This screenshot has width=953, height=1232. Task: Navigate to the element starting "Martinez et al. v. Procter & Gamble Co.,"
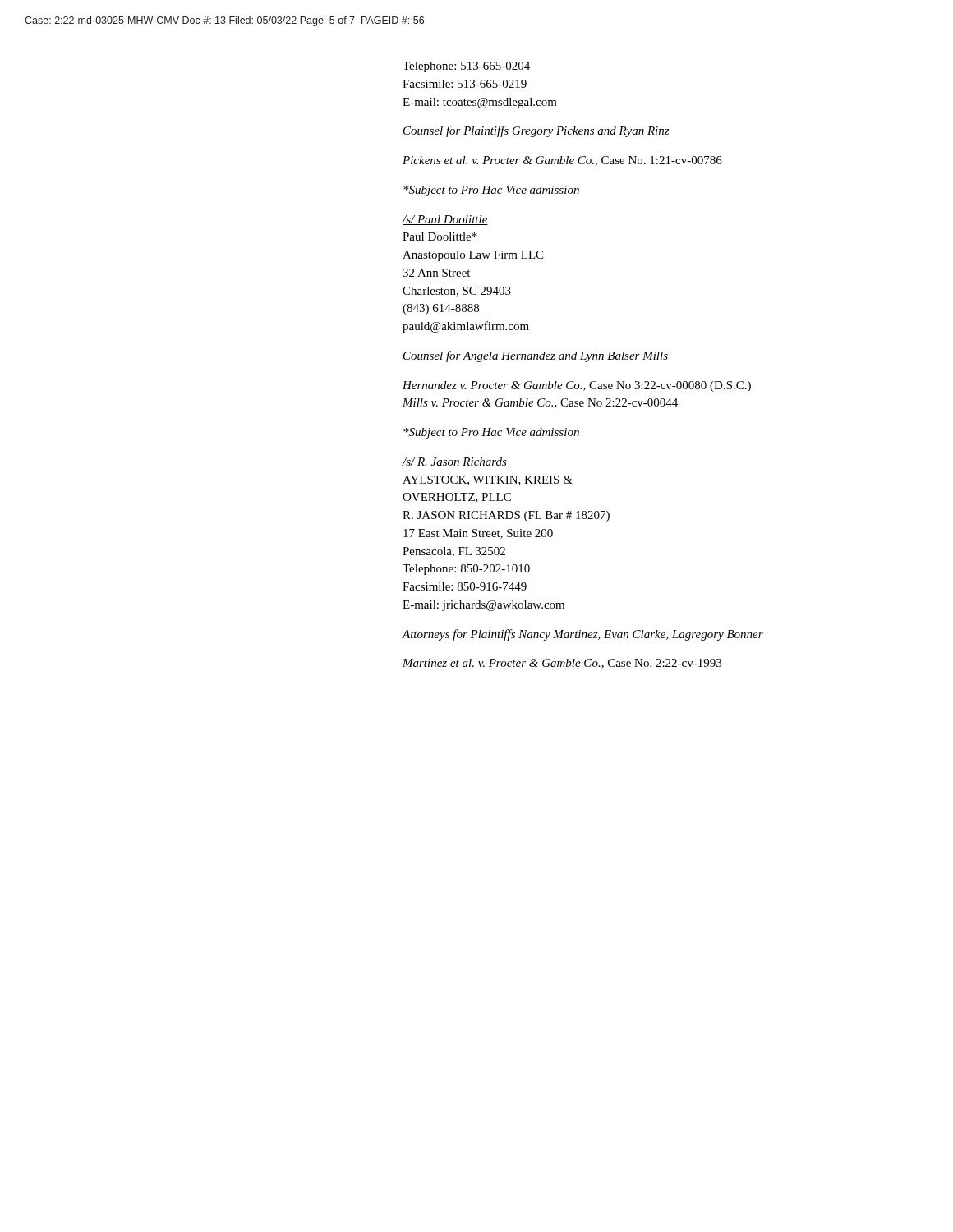pyautogui.click(x=562, y=663)
